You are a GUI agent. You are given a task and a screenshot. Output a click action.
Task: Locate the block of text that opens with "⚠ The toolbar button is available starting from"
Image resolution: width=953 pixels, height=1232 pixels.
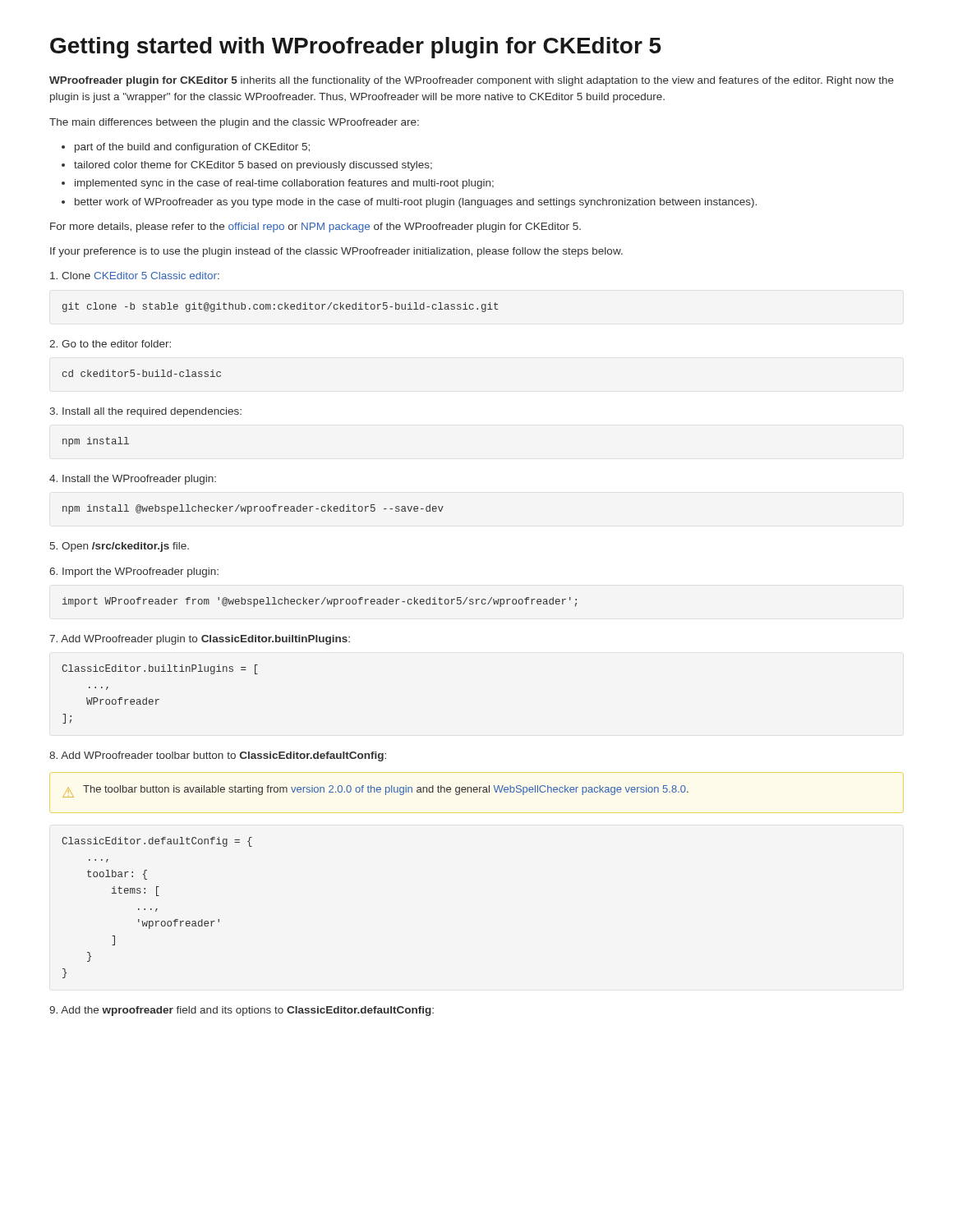click(476, 793)
